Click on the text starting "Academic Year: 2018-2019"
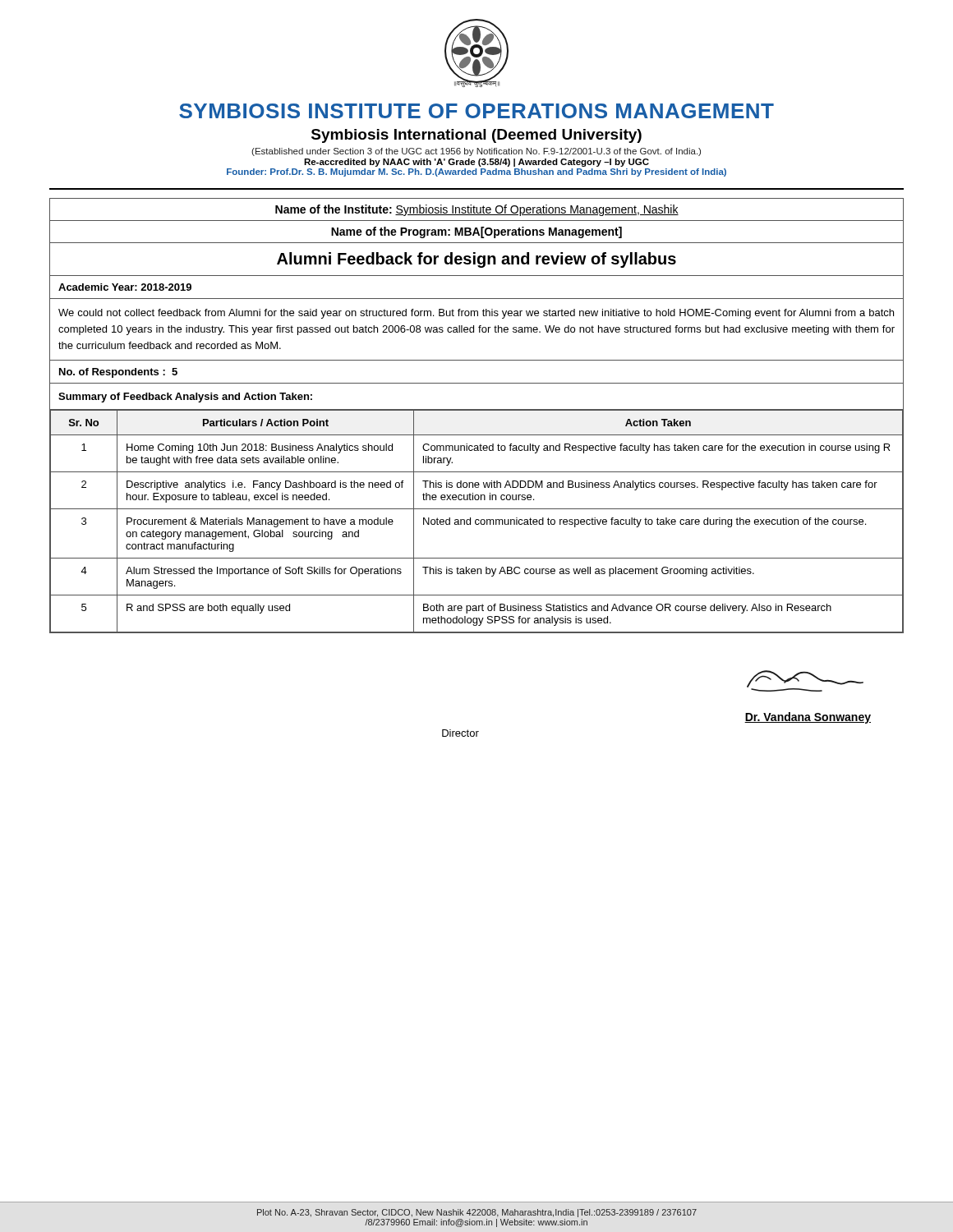The height and width of the screenshot is (1232, 953). tap(125, 287)
